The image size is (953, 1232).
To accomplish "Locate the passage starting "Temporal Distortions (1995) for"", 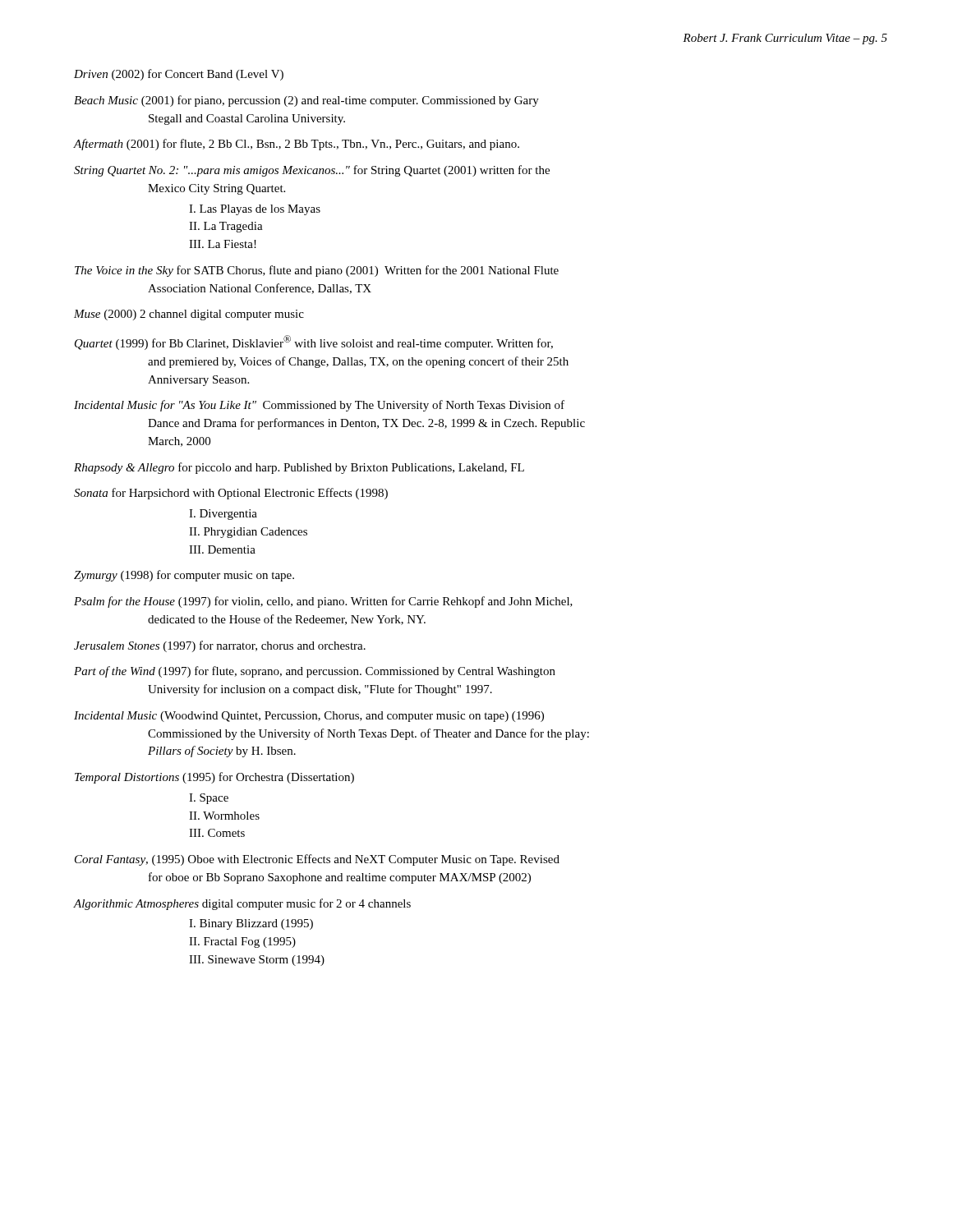I will click(x=214, y=778).
